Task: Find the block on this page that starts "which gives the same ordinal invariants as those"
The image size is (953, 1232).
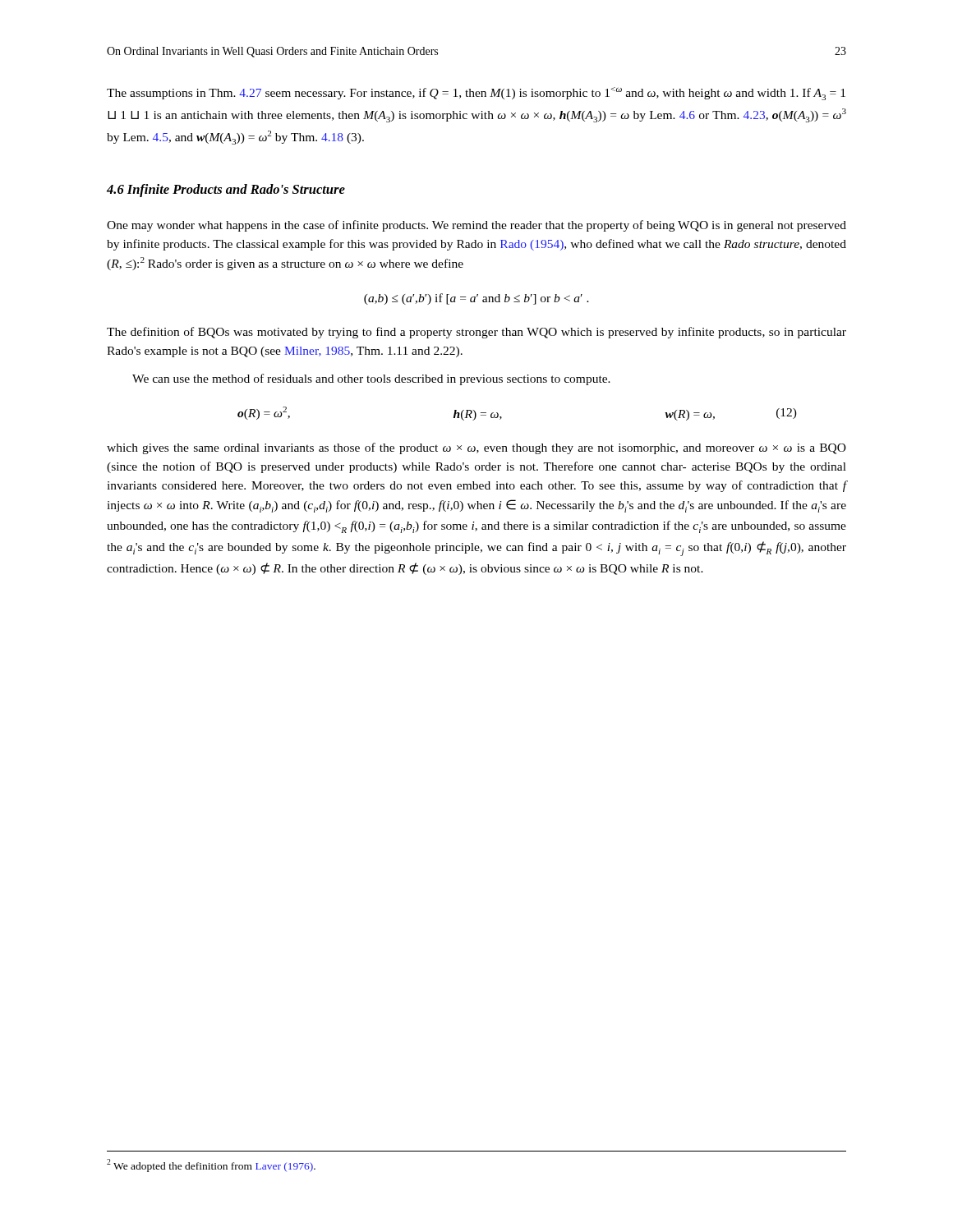Action: click(476, 508)
